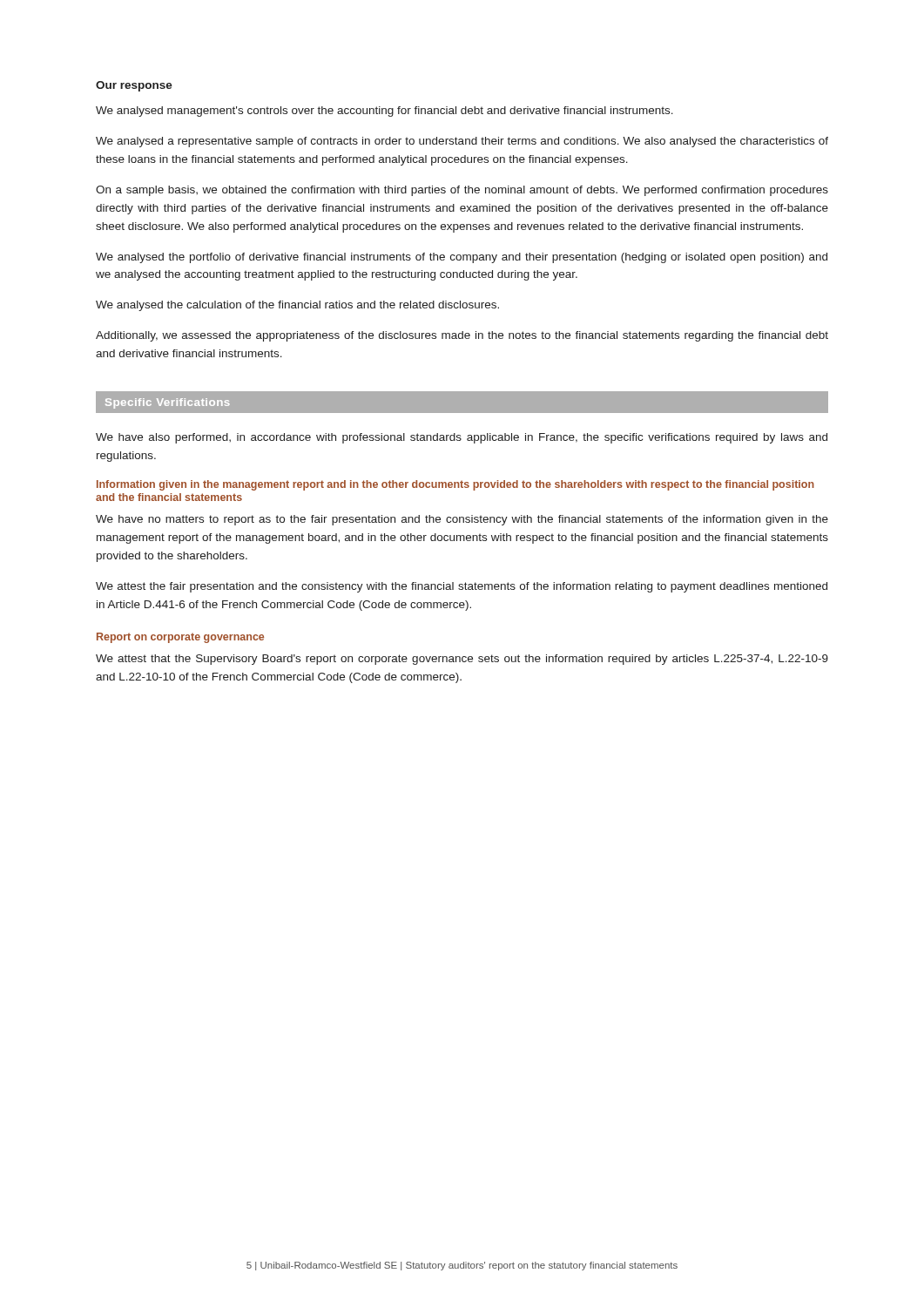This screenshot has height=1307, width=924.
Task: Locate the block of text that opens with "We analysed management's controls over"
Action: (385, 110)
